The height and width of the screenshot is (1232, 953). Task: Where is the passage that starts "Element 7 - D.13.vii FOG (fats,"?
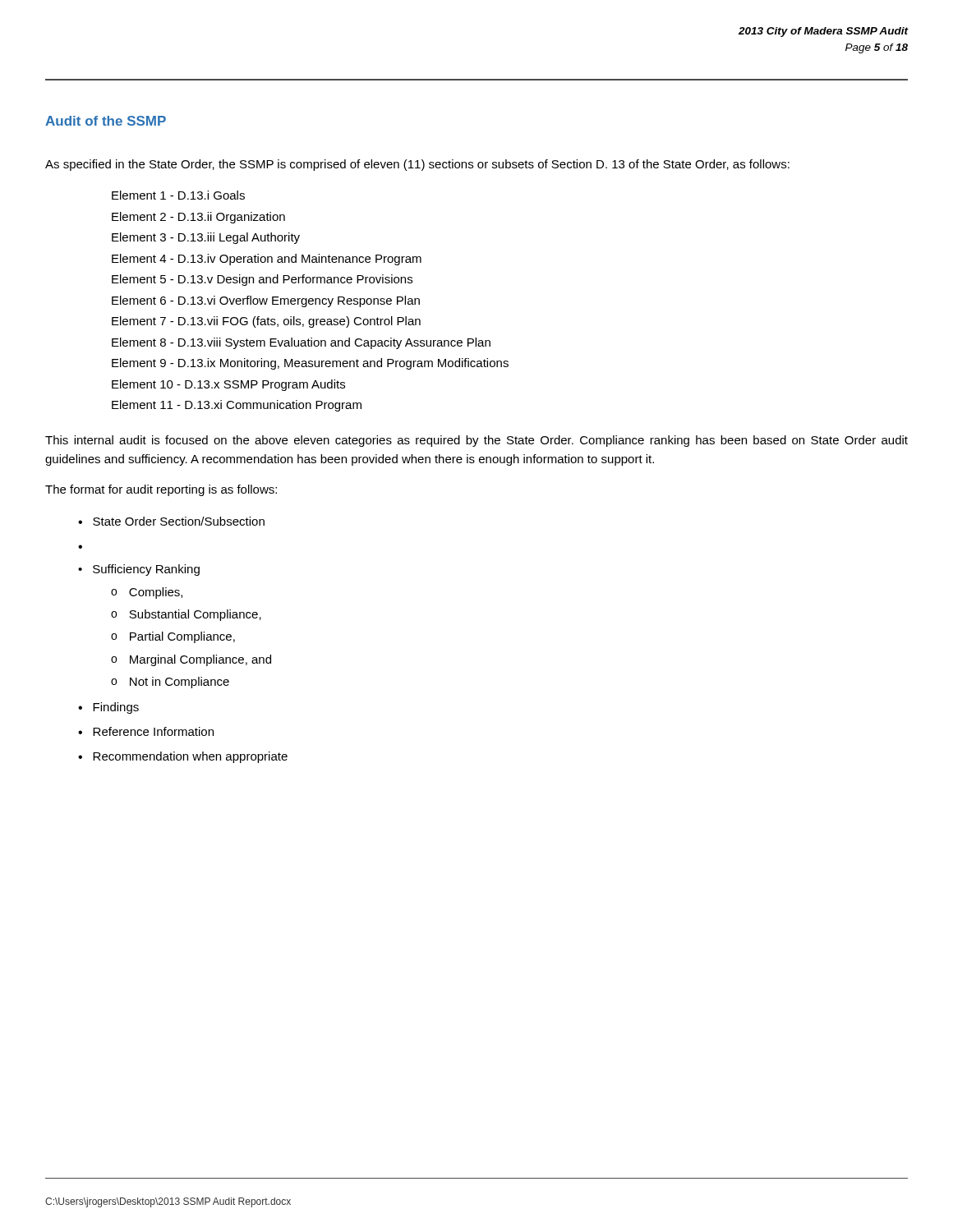pyautogui.click(x=266, y=321)
